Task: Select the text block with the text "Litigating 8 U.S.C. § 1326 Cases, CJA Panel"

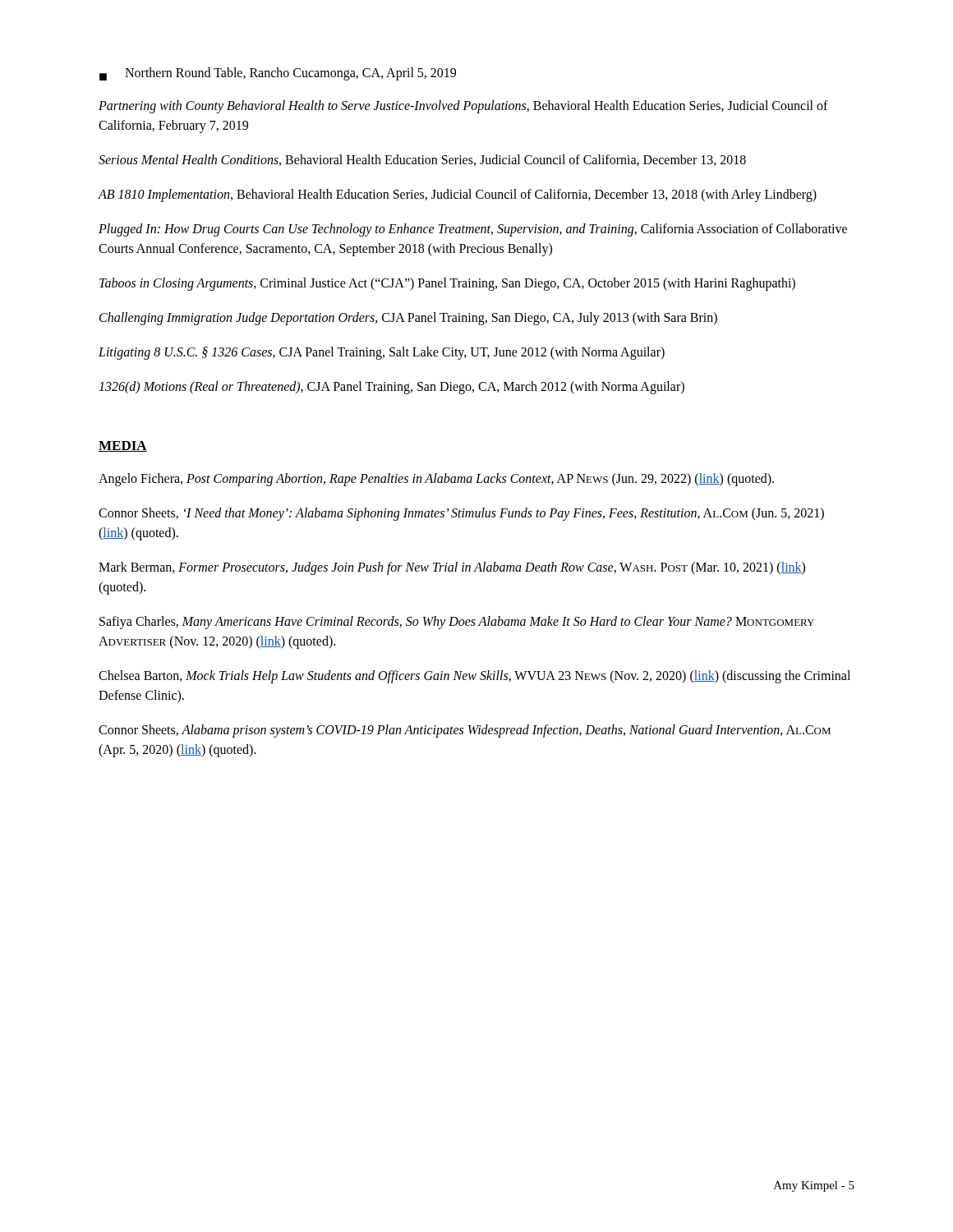Action: pyautogui.click(x=476, y=352)
